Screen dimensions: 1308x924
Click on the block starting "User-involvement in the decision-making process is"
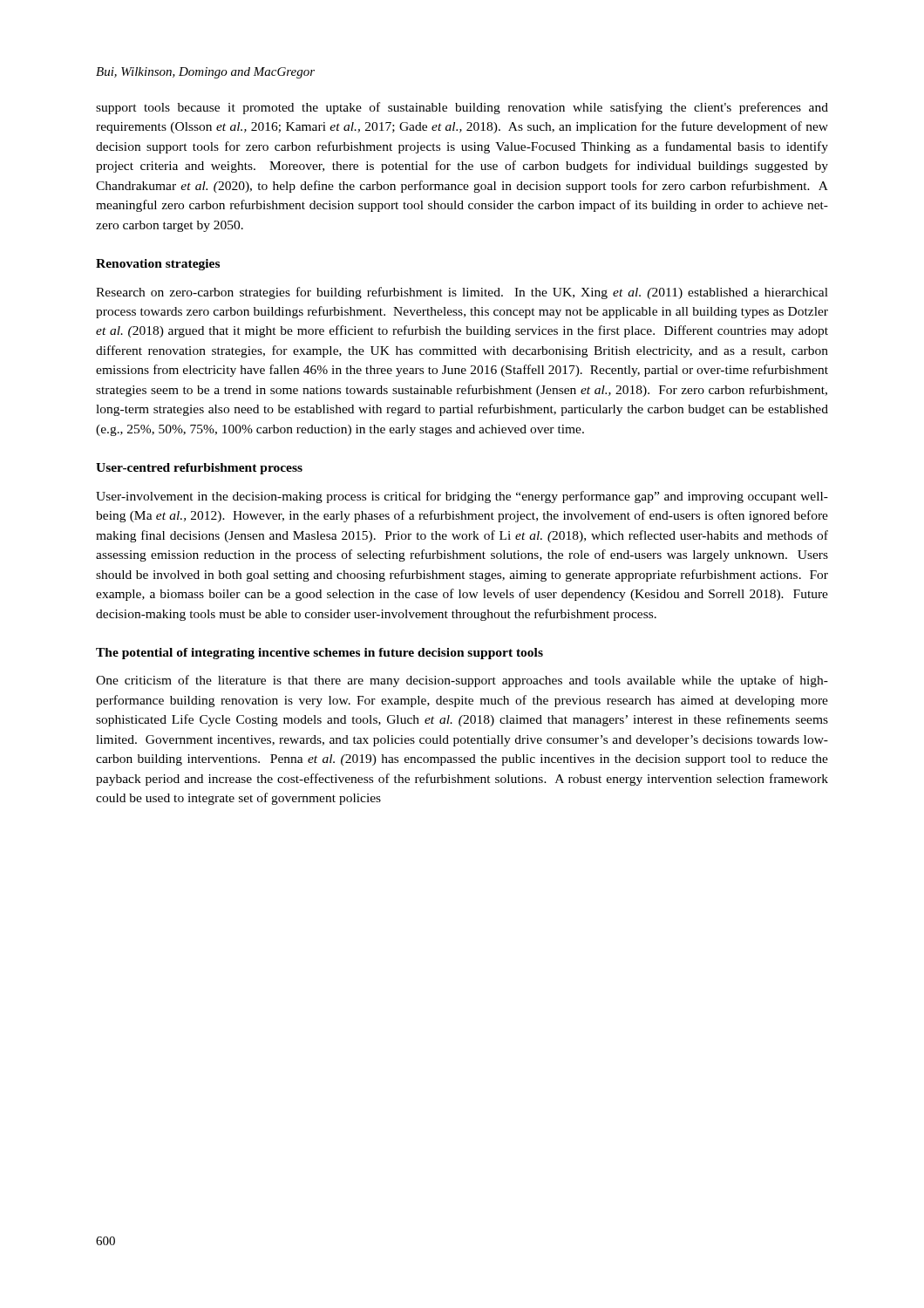(x=462, y=554)
